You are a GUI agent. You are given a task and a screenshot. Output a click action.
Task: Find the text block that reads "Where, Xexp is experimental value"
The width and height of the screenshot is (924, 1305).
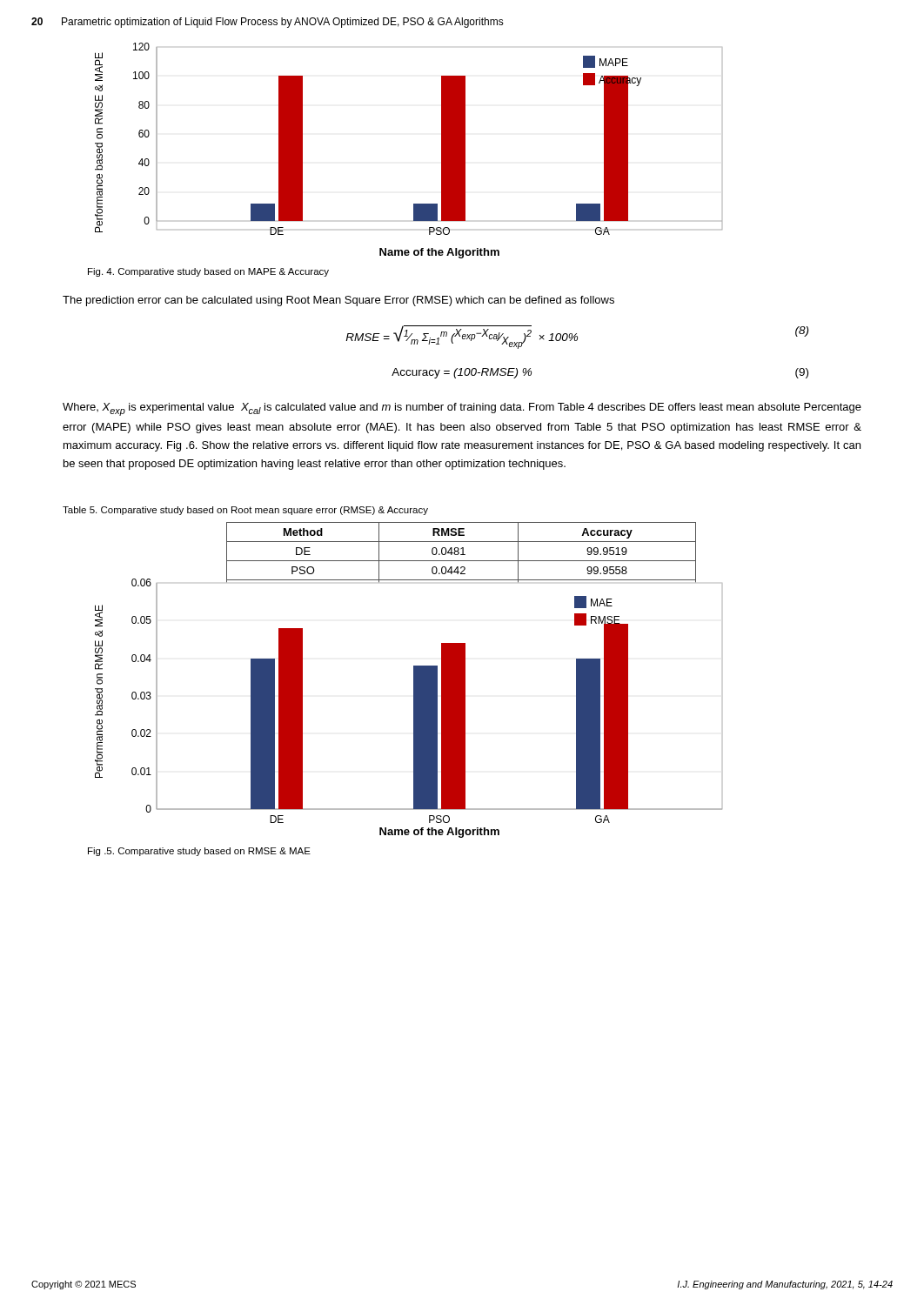pos(462,435)
